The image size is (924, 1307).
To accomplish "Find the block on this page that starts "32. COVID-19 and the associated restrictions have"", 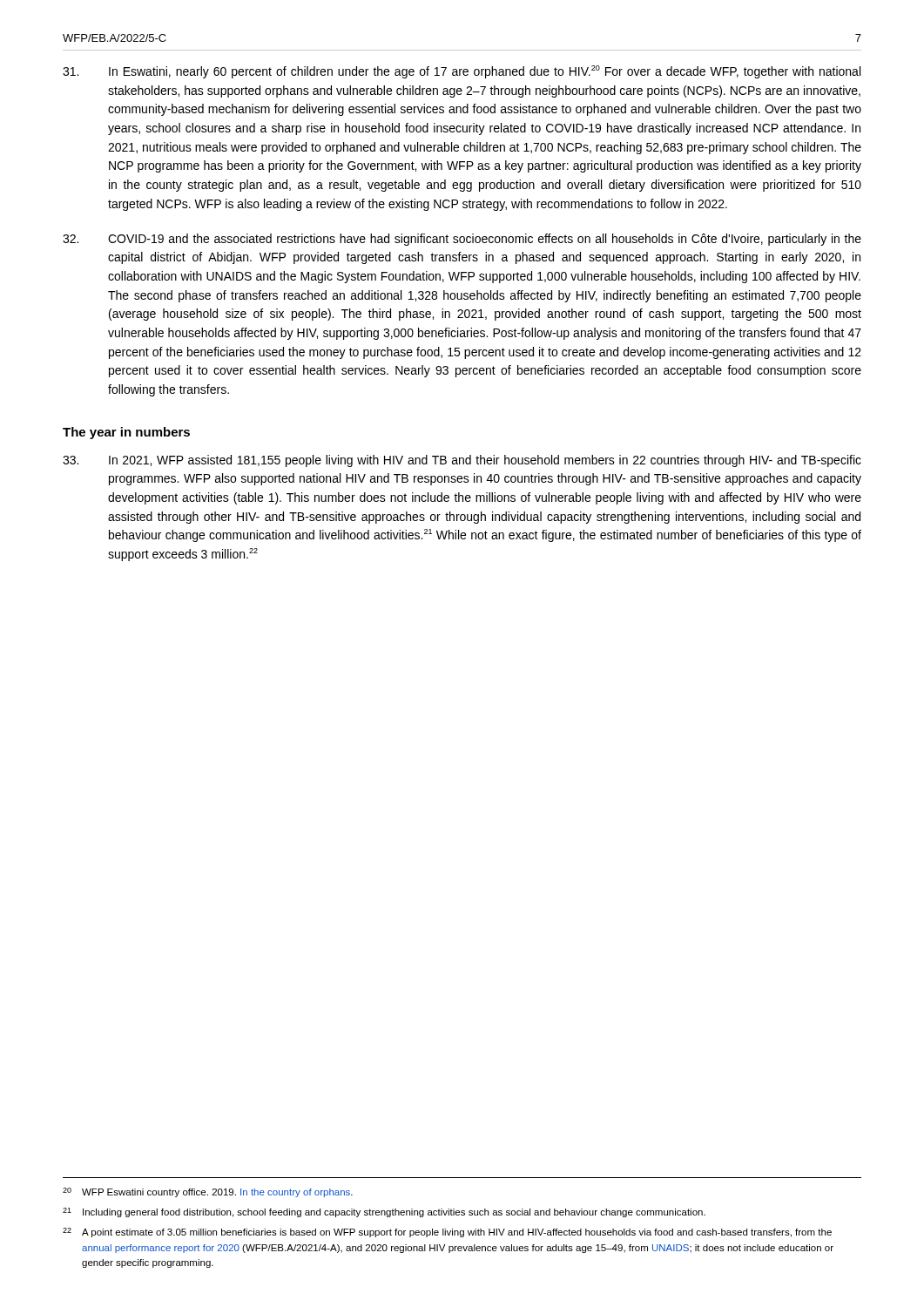I will click(x=462, y=315).
